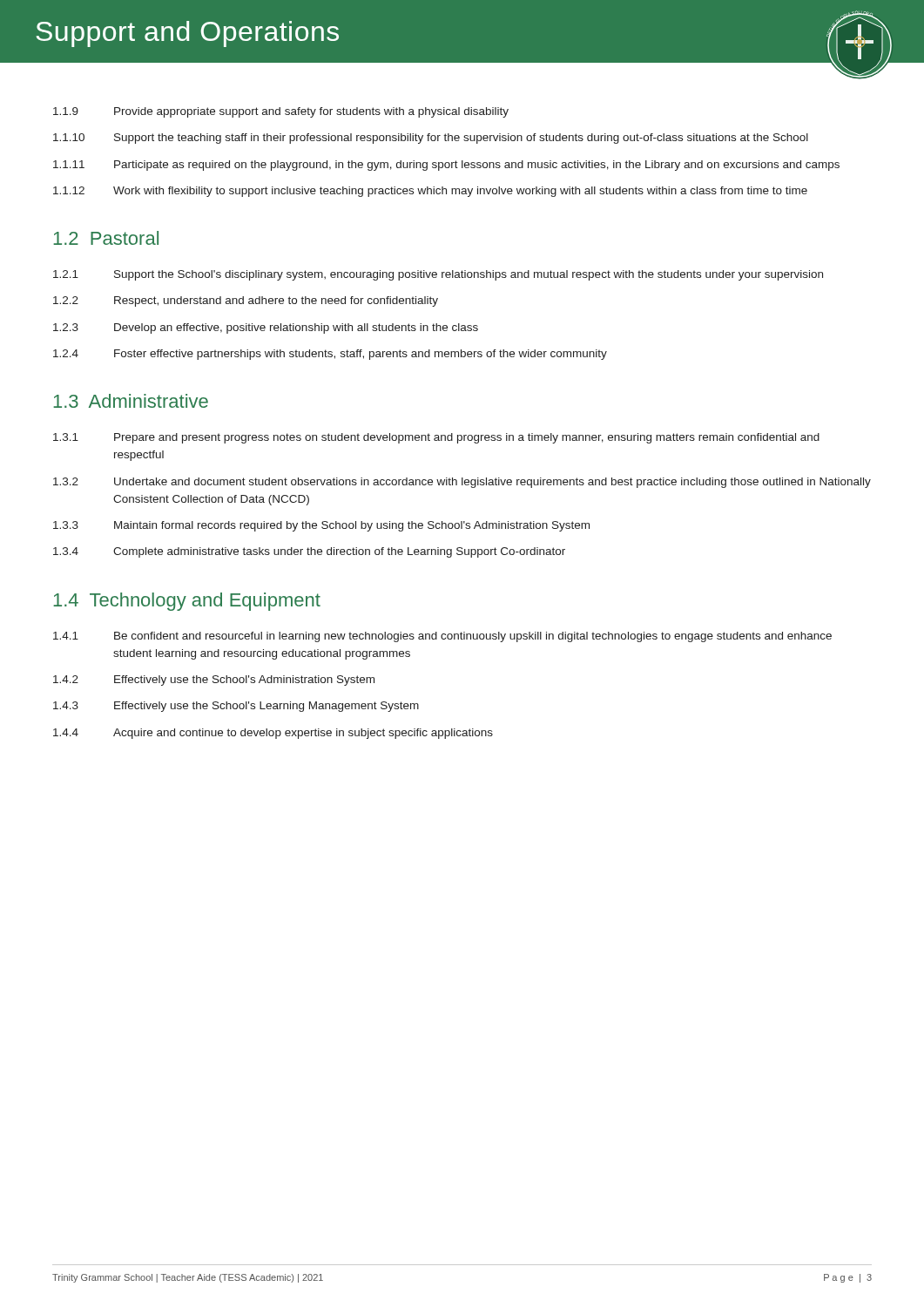Where is the passage that starts "2.2 Respect, understand and adhere"?

(x=246, y=301)
